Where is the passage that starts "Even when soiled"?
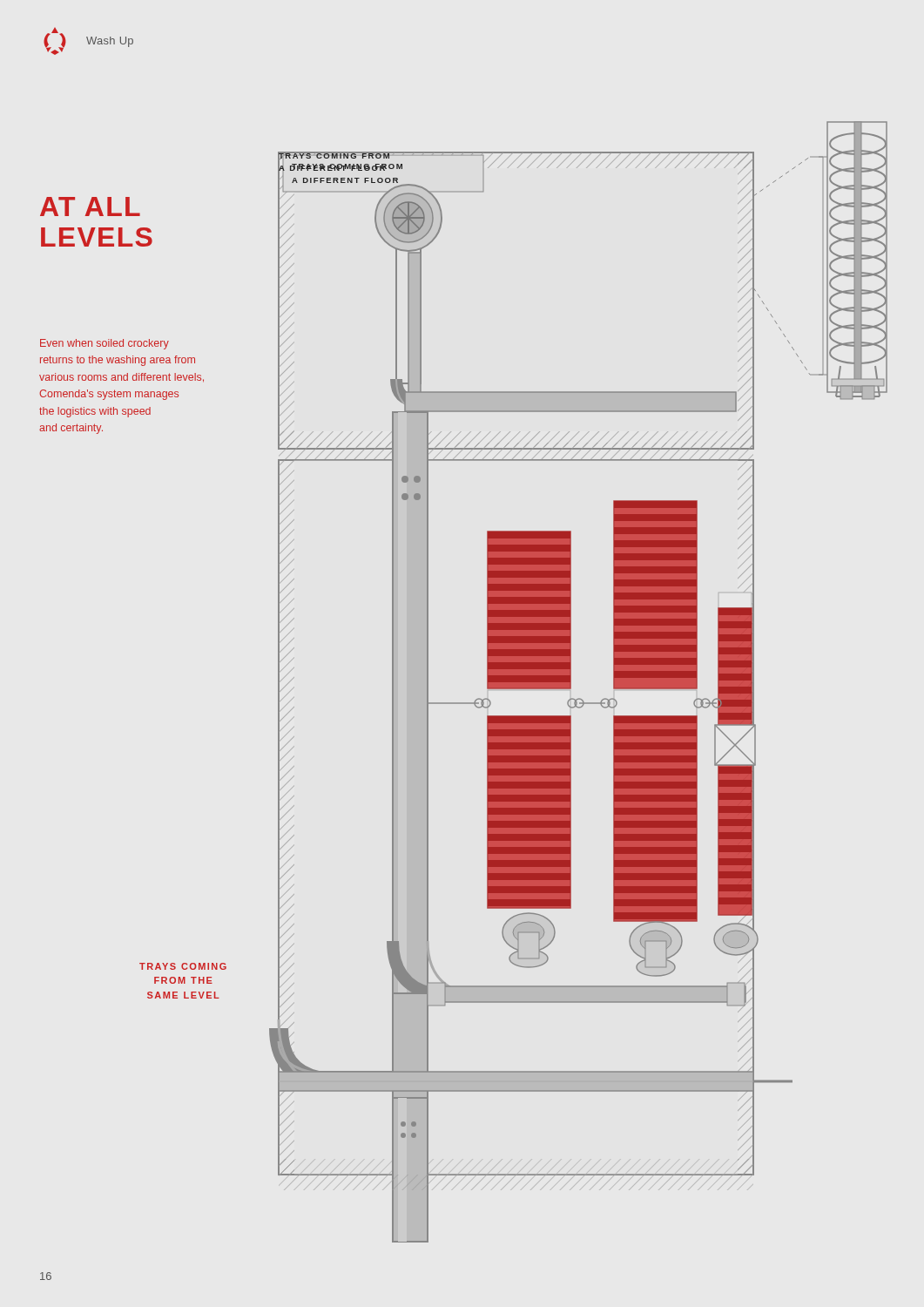The image size is (924, 1307). point(122,385)
